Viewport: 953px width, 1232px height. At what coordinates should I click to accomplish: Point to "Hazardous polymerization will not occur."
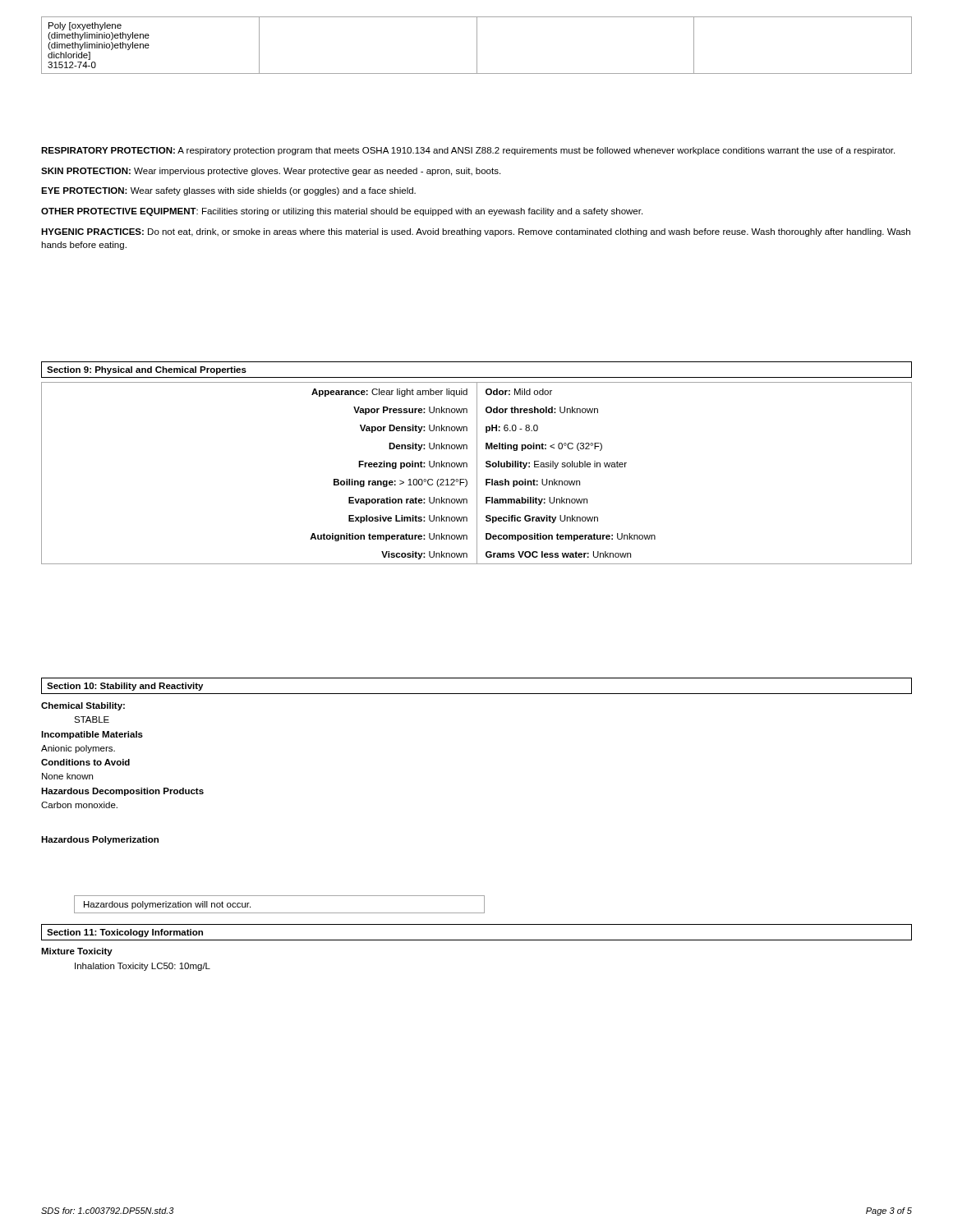tap(167, 904)
